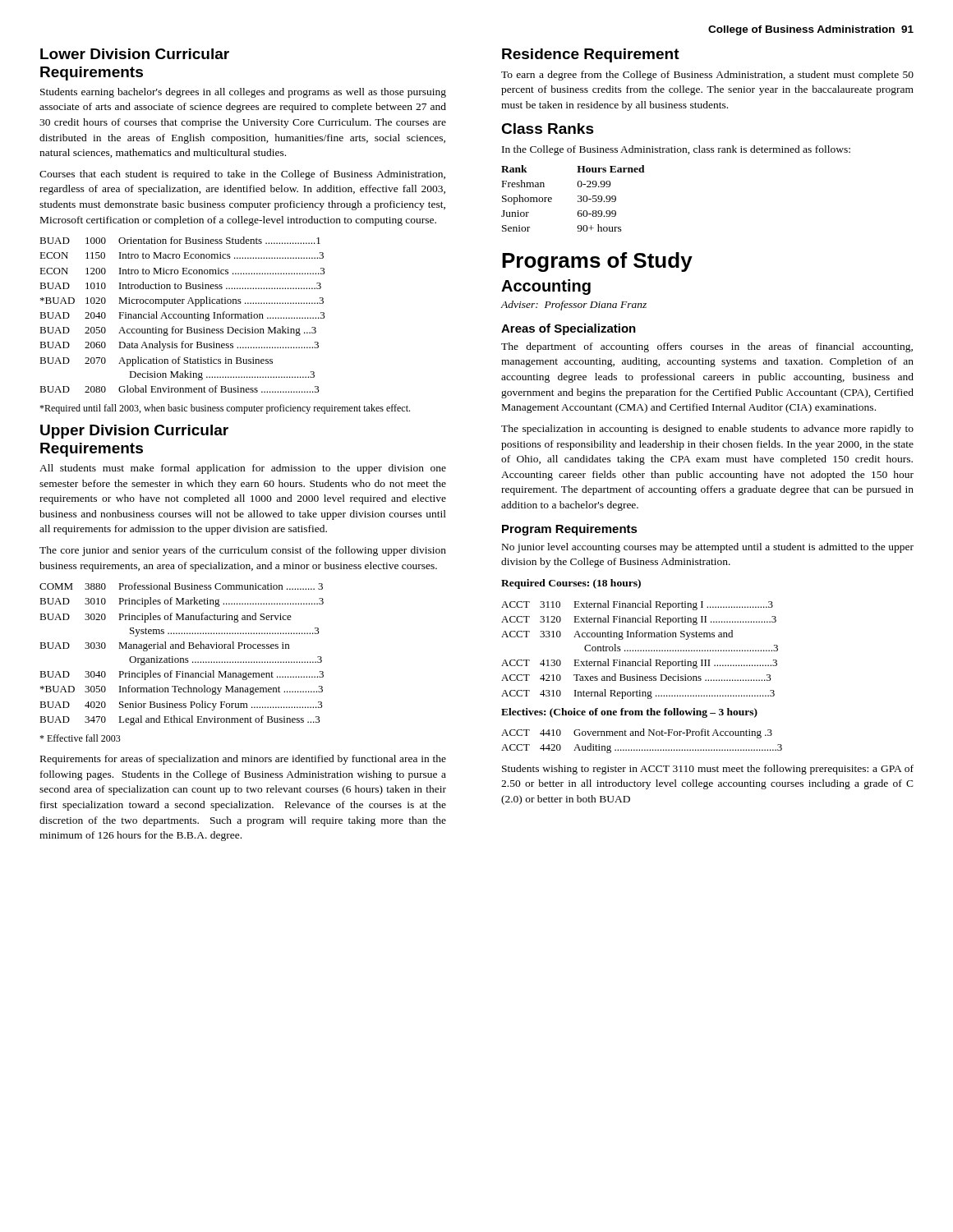
Task: Click on the table containing "Hours Earned"
Action: coord(707,200)
